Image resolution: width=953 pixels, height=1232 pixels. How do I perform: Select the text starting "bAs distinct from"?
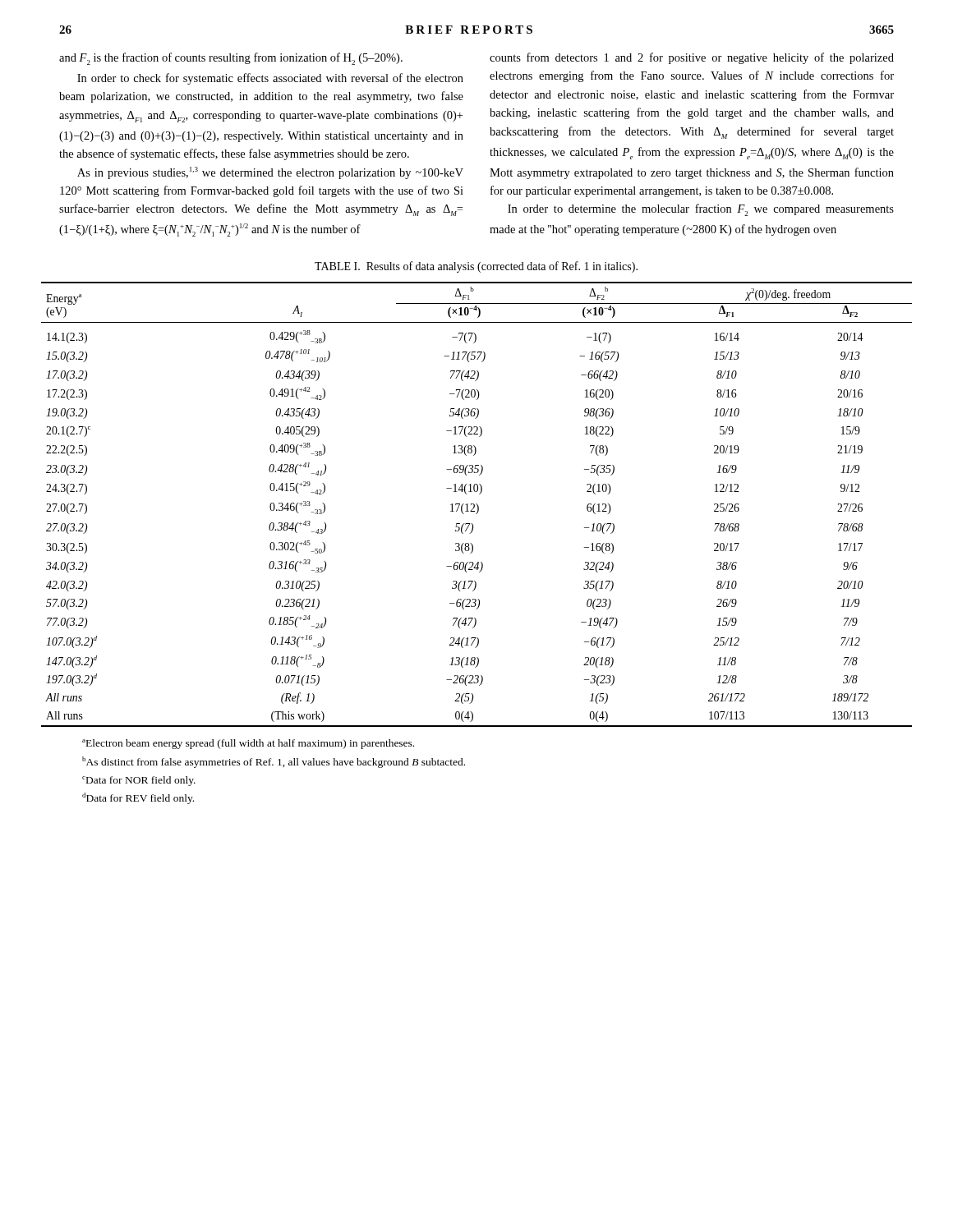coord(274,761)
